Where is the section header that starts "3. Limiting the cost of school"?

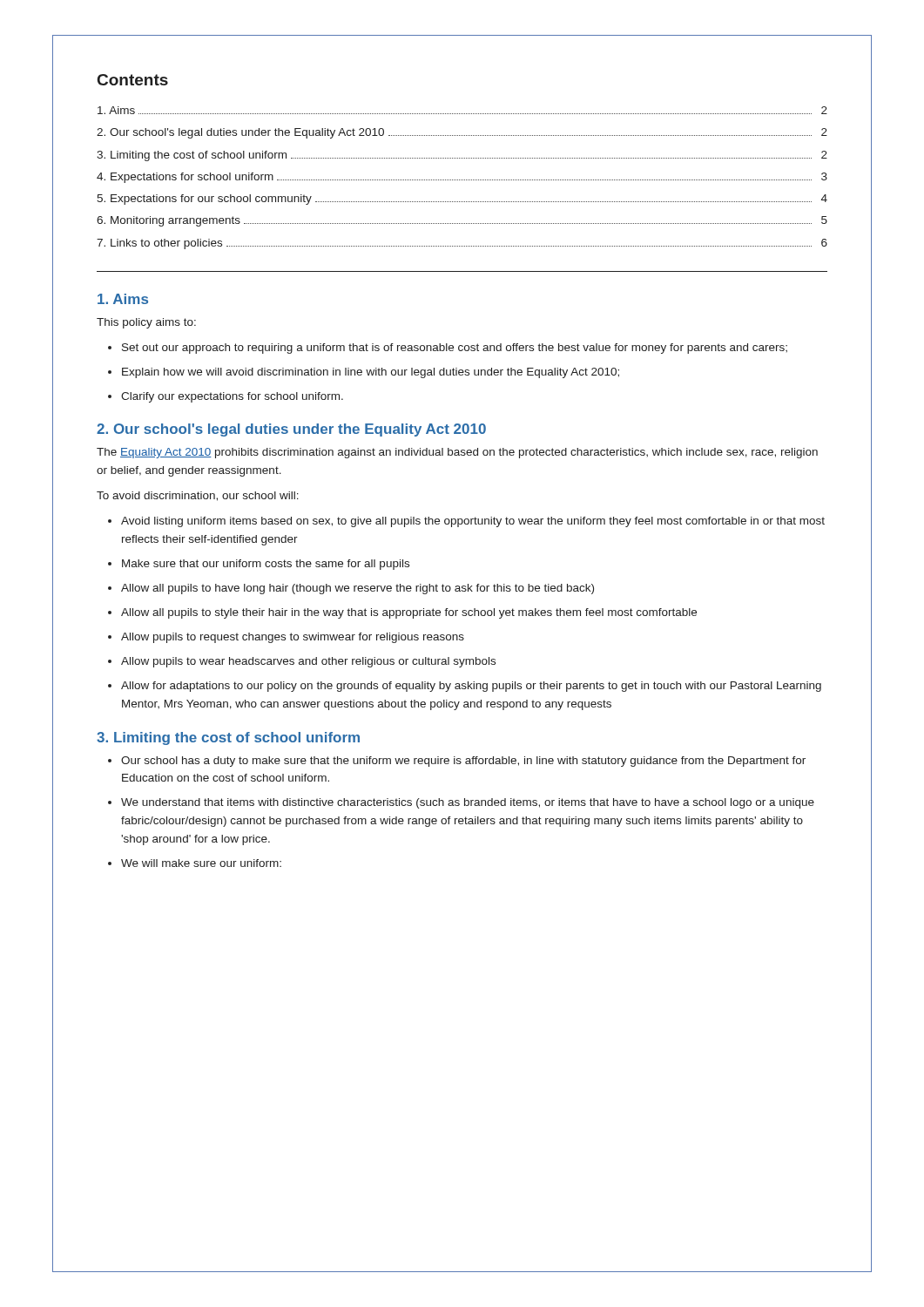(x=228, y=738)
